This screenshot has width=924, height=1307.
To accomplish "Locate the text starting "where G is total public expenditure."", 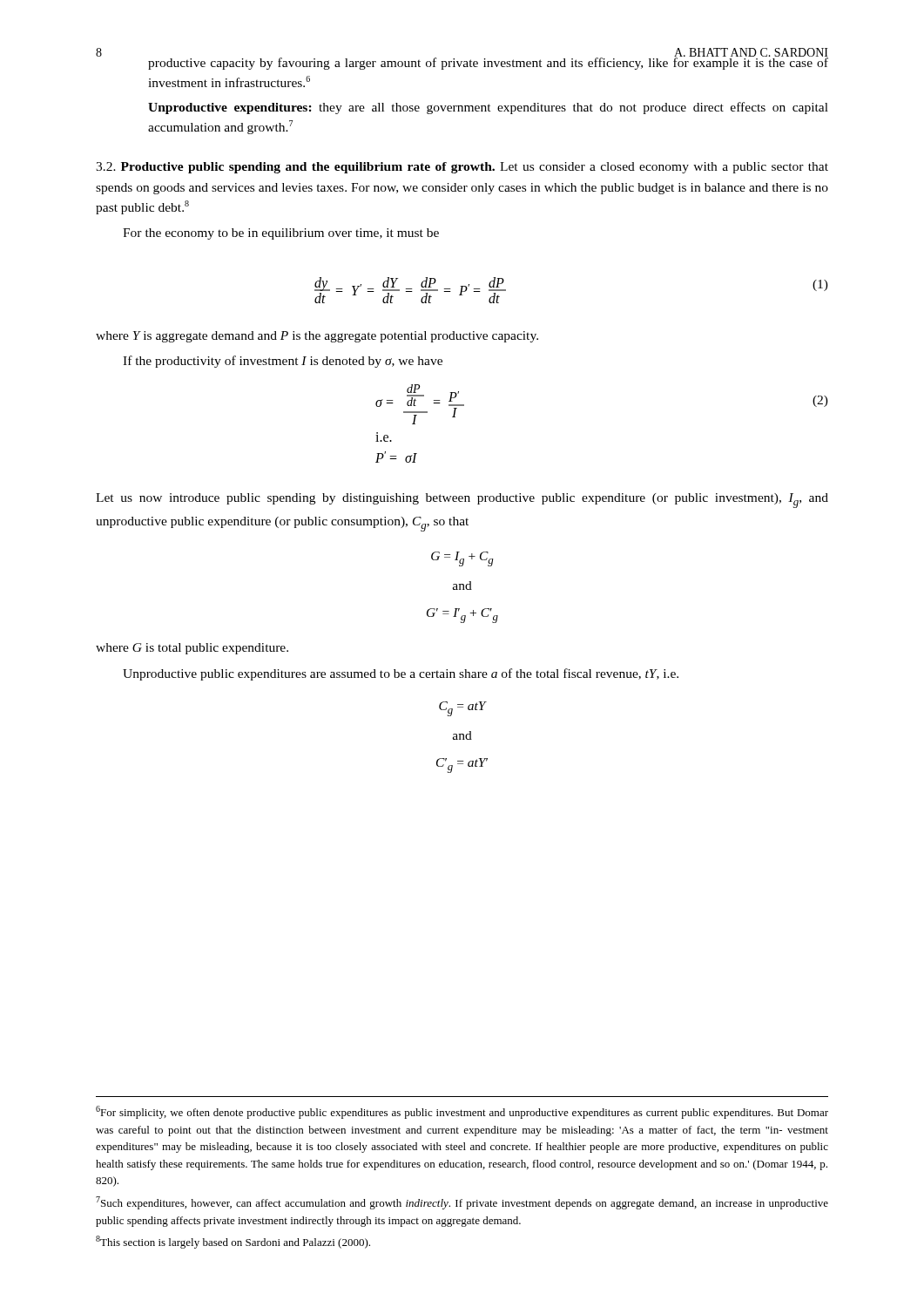I will pos(193,647).
